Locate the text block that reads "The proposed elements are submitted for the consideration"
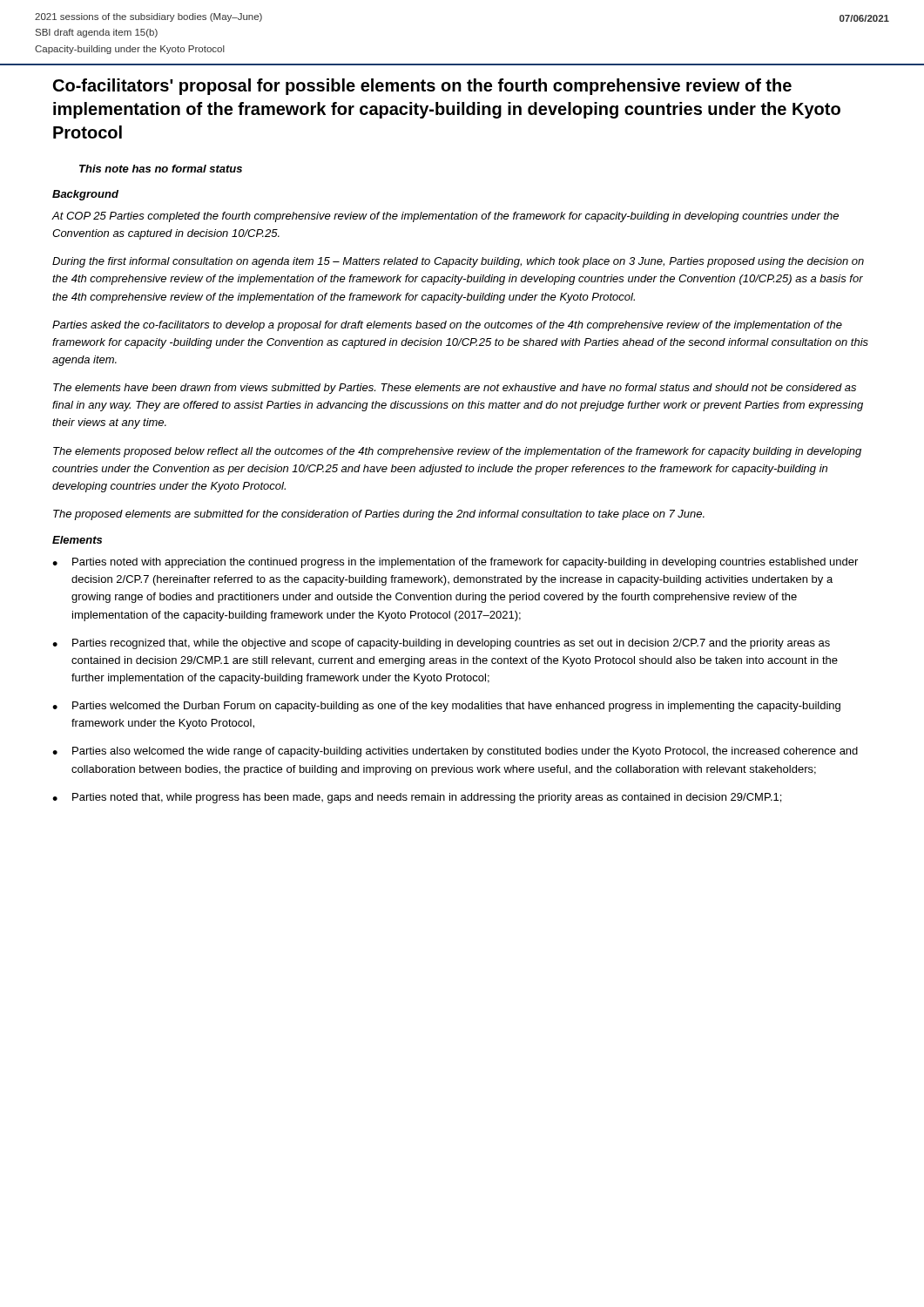 point(379,514)
